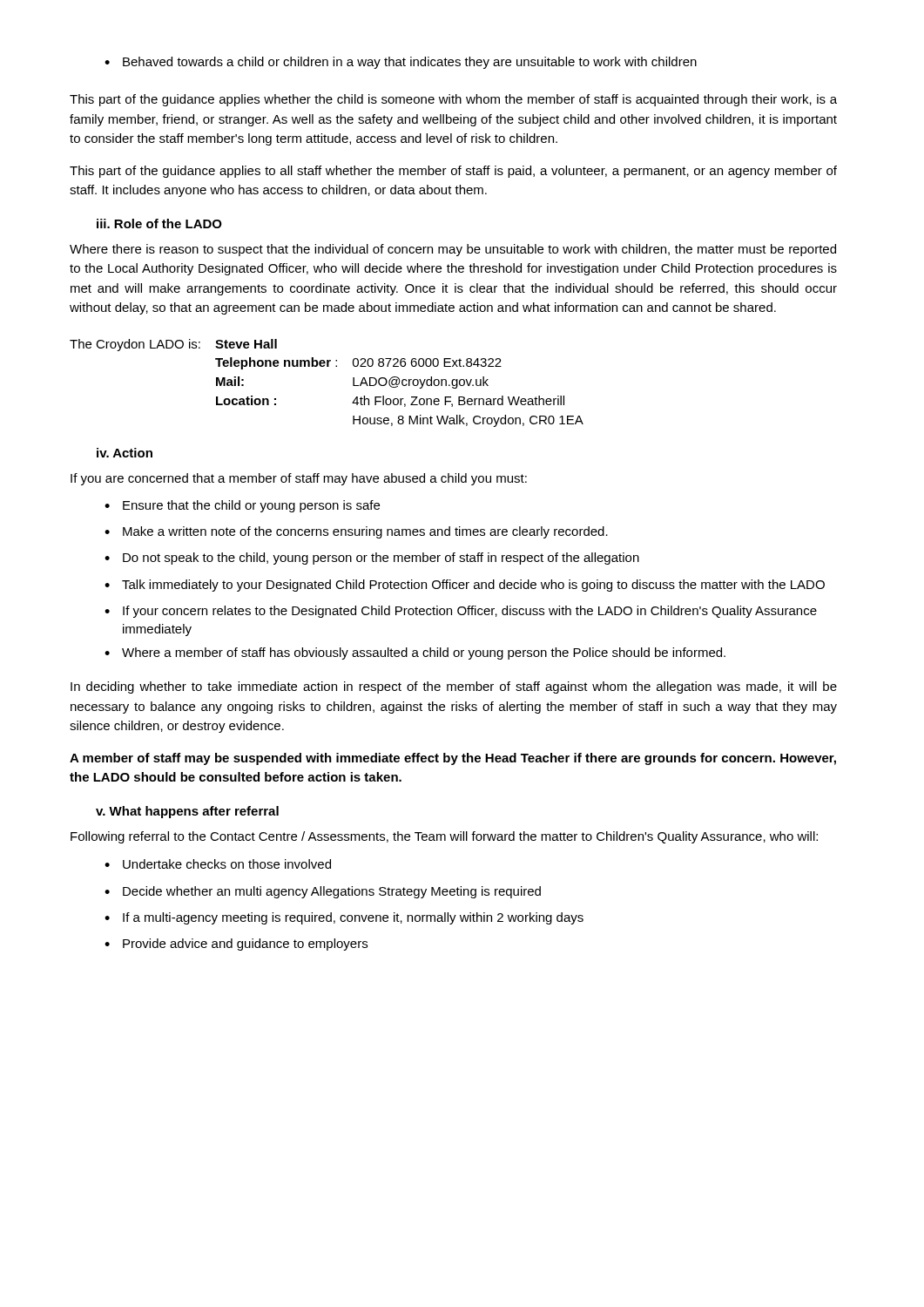Locate the region starting "In deciding whether to take immediate action in"
Image resolution: width=924 pixels, height=1307 pixels.
(453, 706)
